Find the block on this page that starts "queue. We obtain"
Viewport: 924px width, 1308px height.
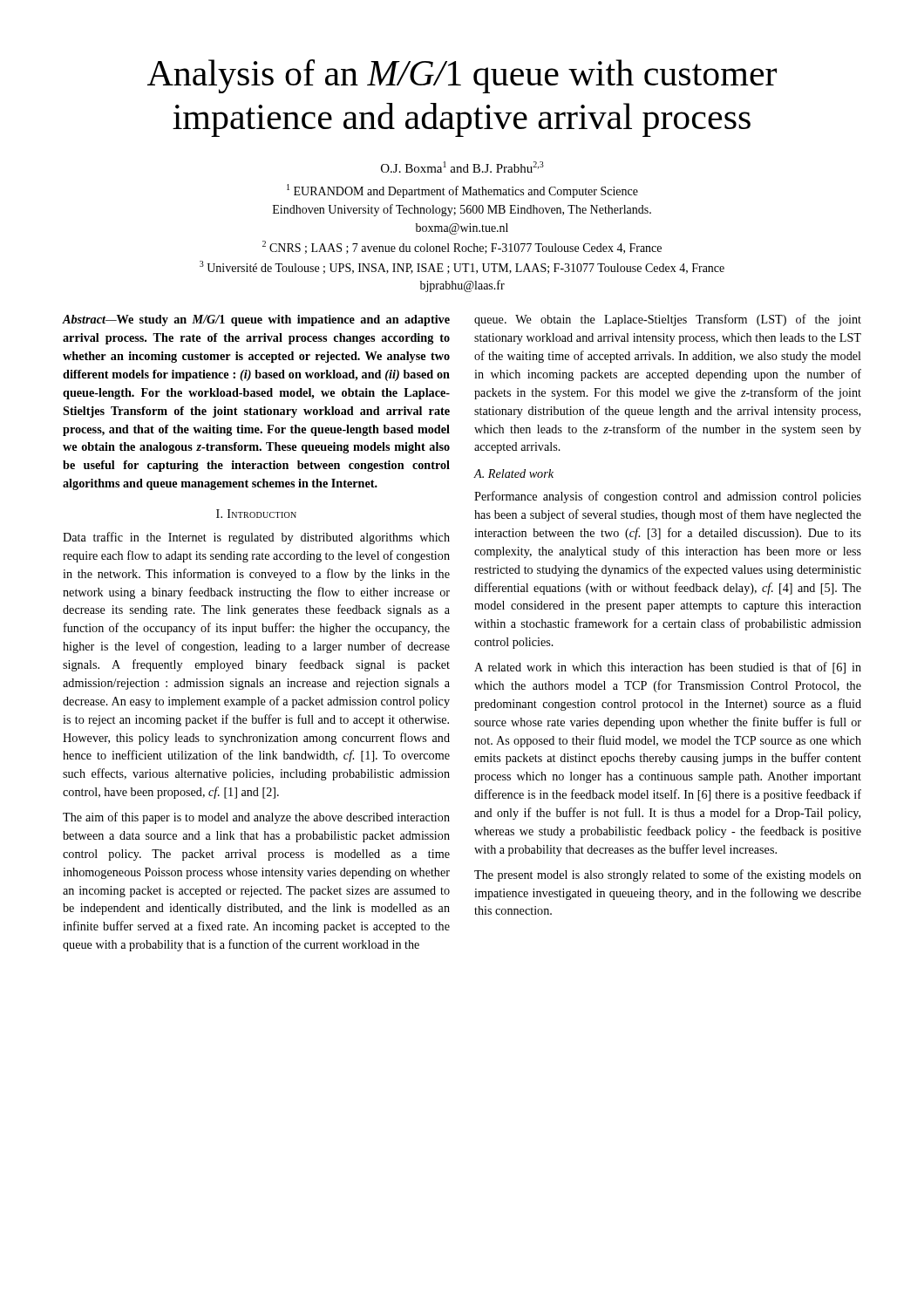[x=668, y=384]
